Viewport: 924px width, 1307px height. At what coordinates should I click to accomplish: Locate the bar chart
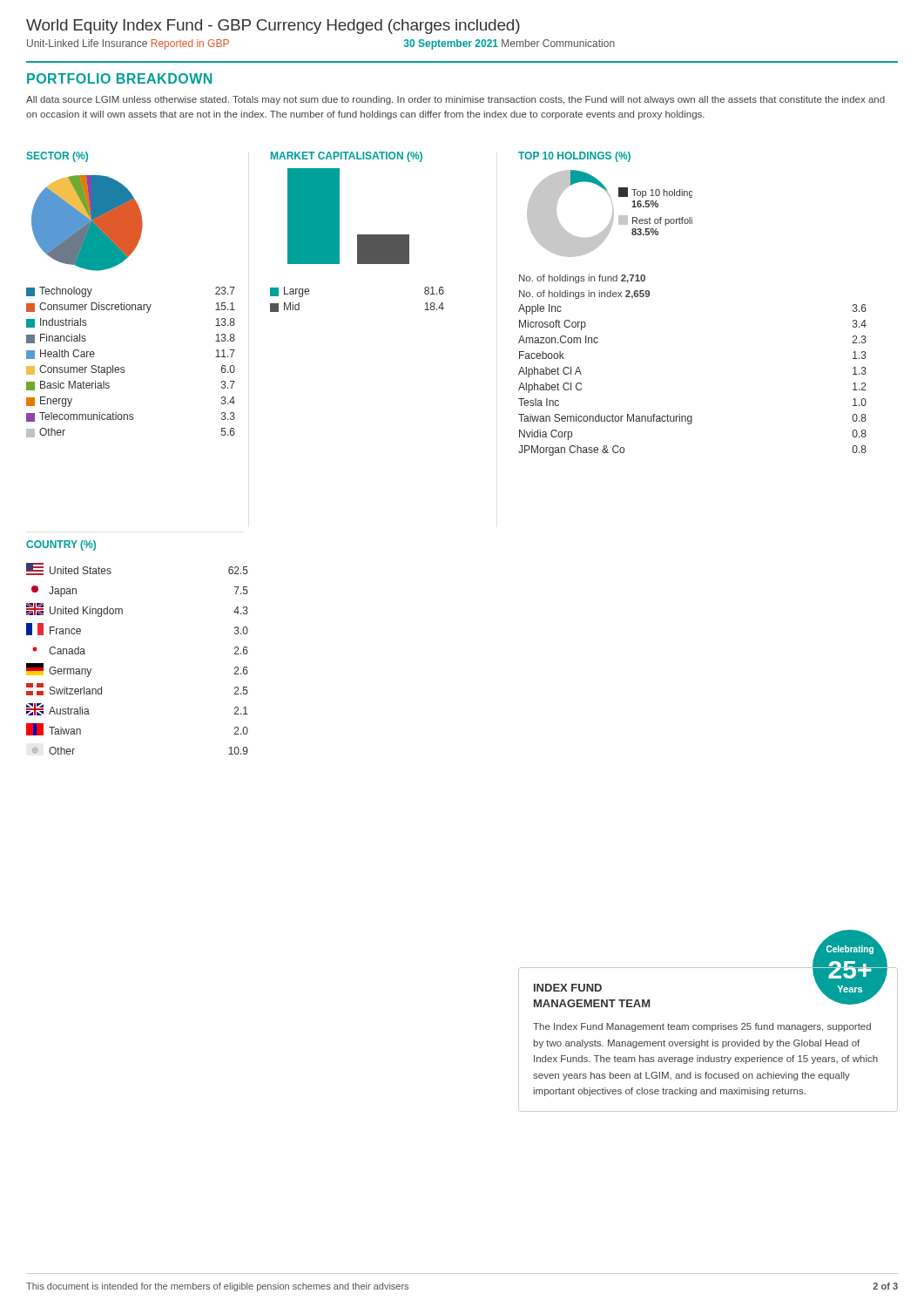pos(366,220)
